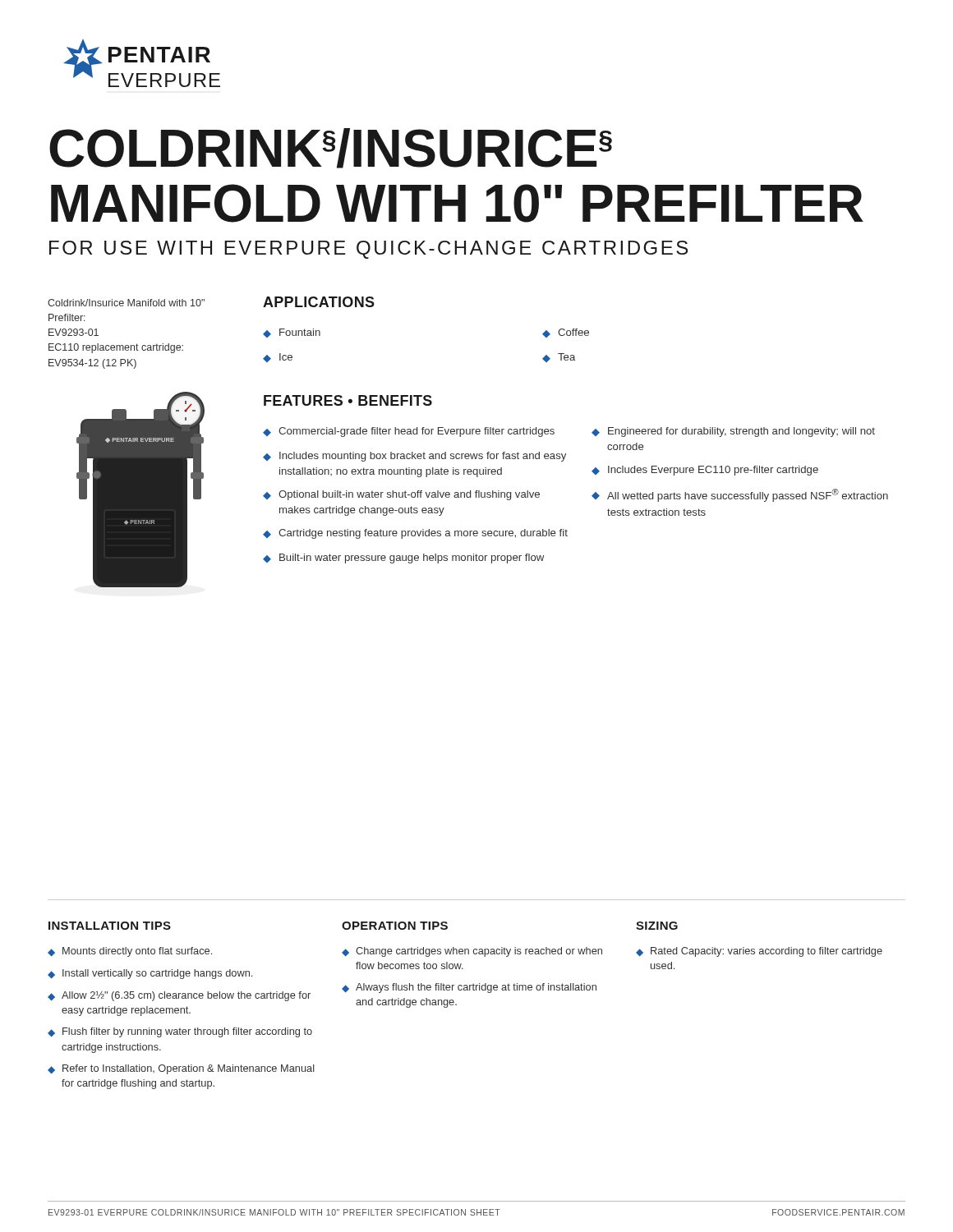The image size is (953, 1232).
Task: Select the passage starting "◆ Optional built-in water shut-off valve and flushing"
Action: (419, 502)
